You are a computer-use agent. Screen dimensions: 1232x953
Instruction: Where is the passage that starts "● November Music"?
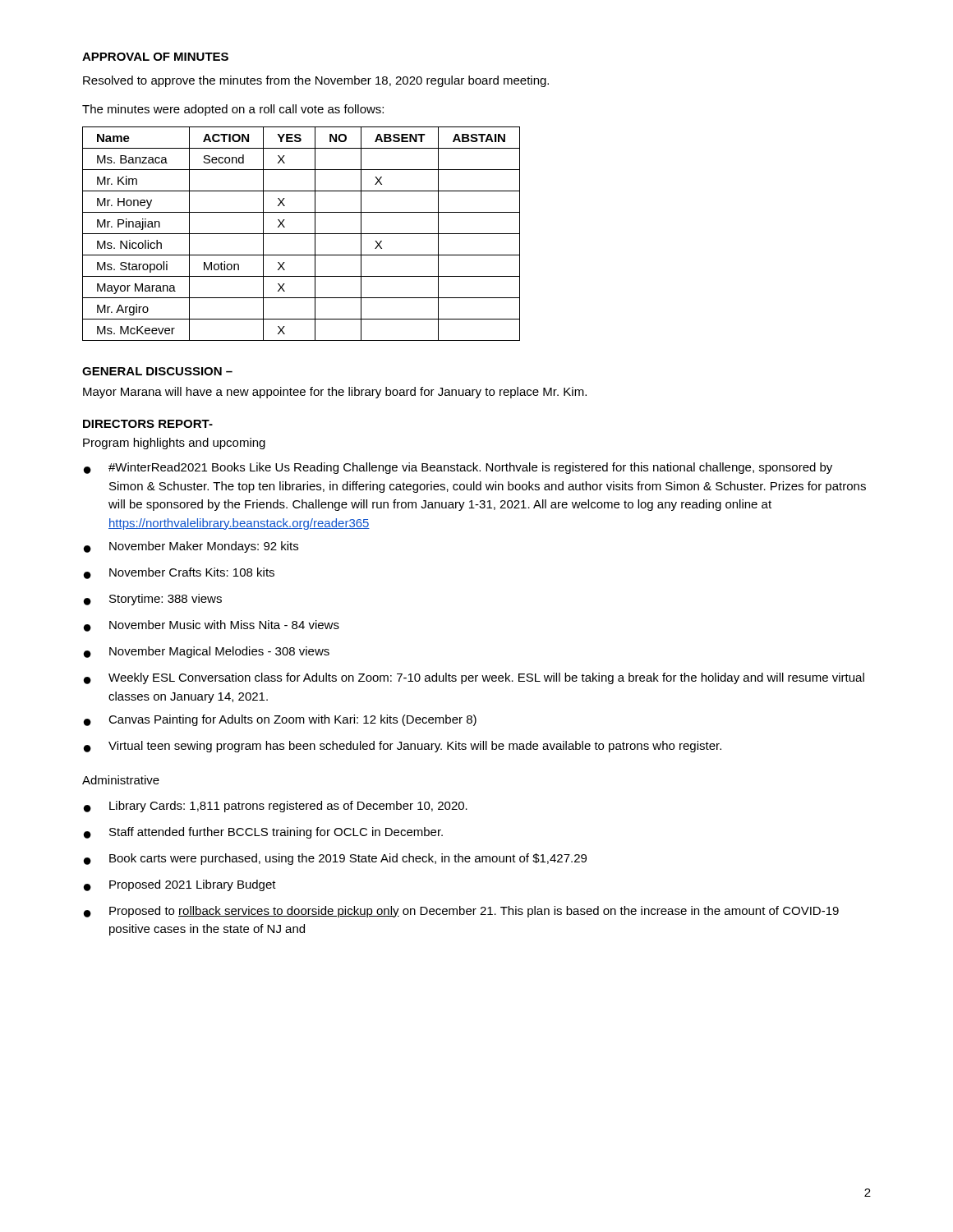point(212,626)
